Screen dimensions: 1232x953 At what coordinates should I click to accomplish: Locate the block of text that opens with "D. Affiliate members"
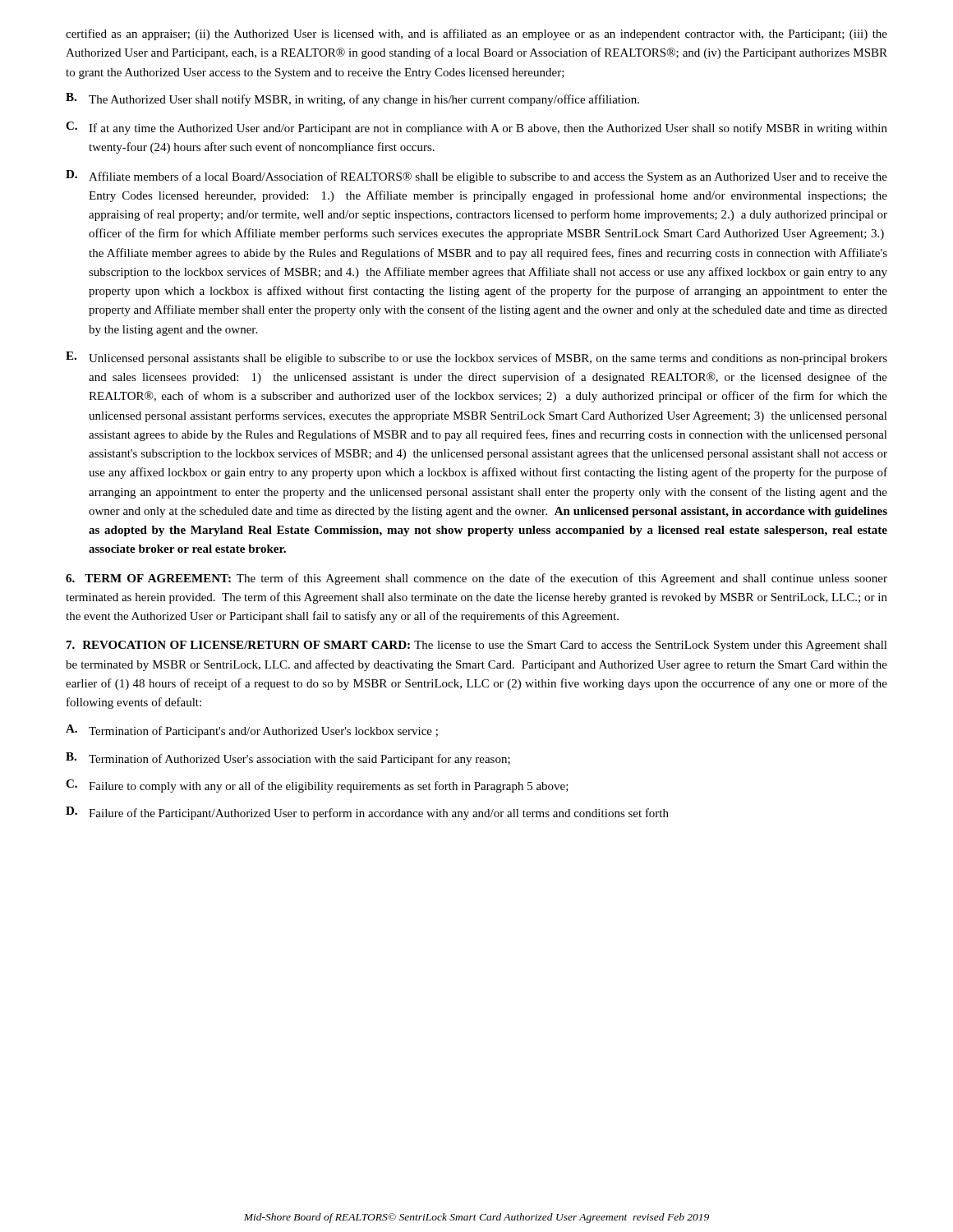476,253
